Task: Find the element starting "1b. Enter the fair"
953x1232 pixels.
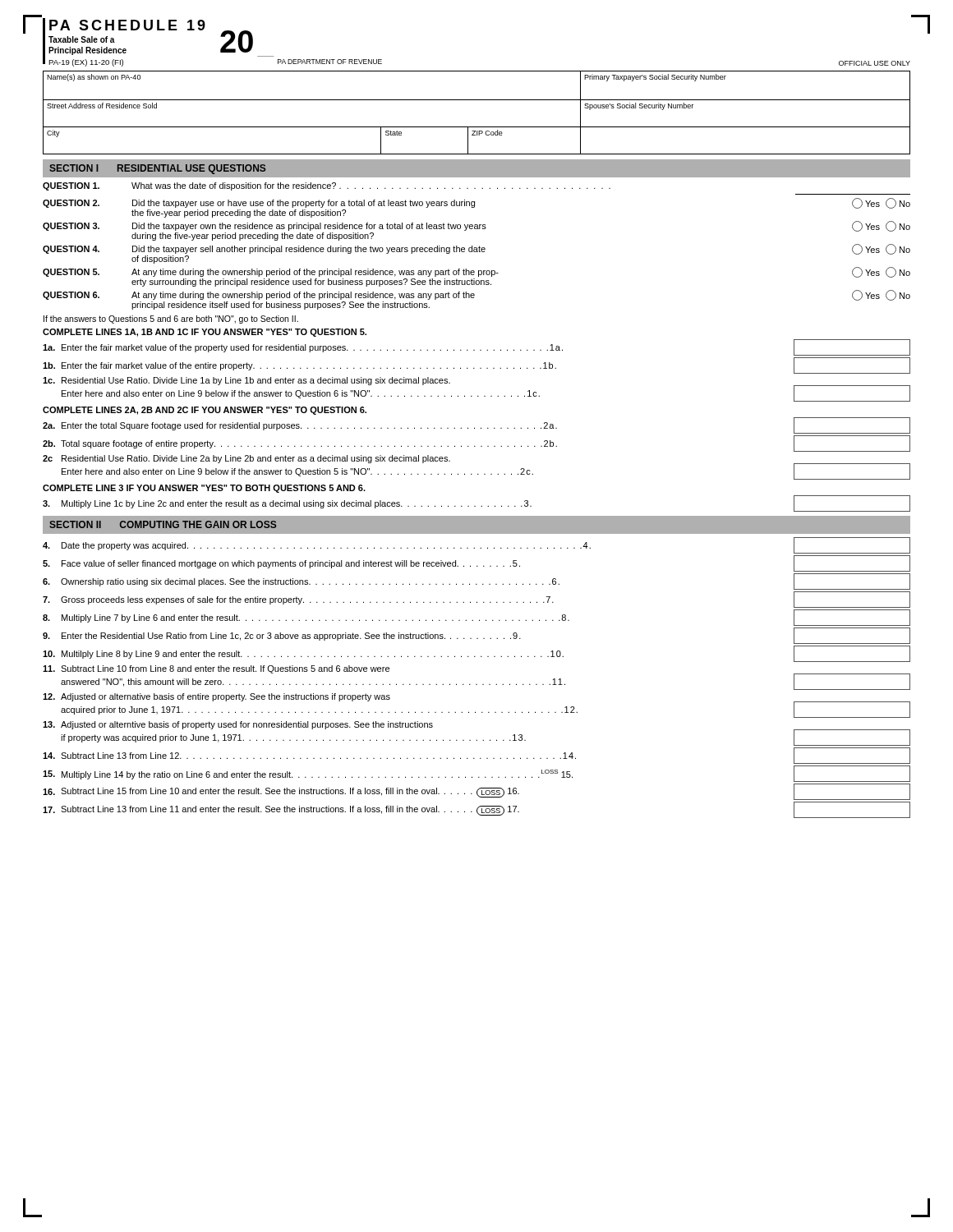Action: [x=476, y=365]
